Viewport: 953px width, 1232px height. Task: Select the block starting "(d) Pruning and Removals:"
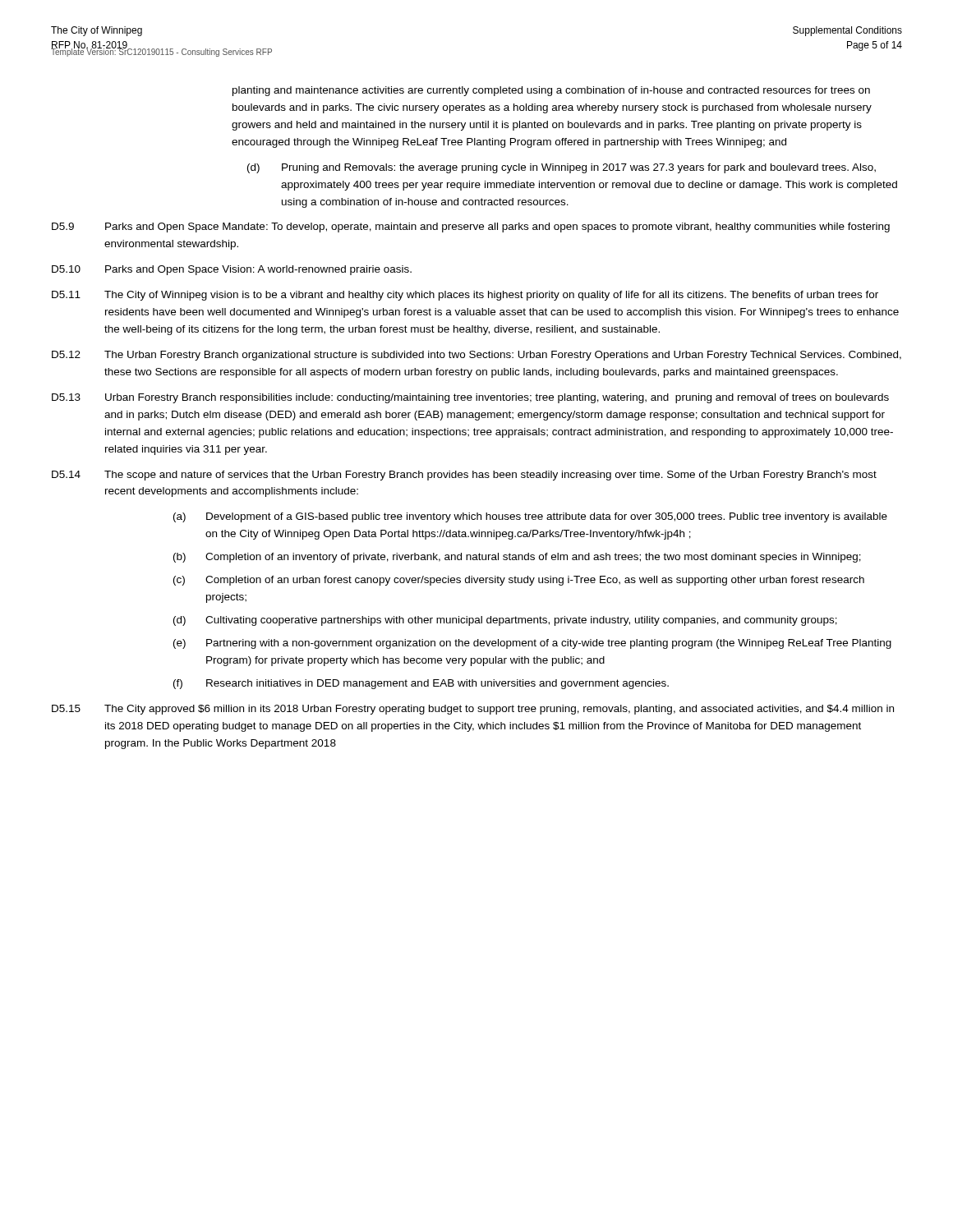tap(567, 185)
